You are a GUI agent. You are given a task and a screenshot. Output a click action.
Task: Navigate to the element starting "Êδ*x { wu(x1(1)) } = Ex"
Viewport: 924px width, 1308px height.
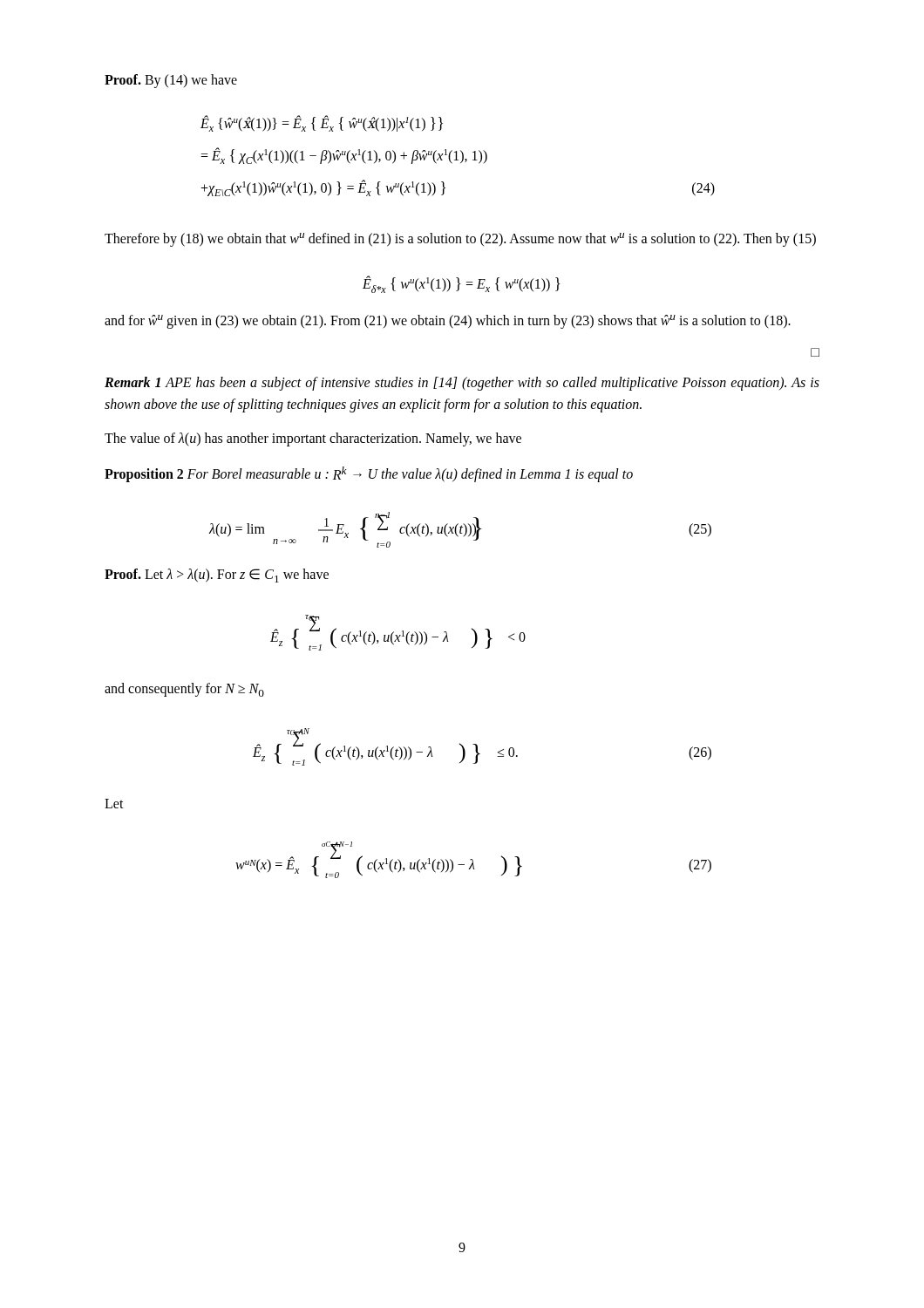462,281
